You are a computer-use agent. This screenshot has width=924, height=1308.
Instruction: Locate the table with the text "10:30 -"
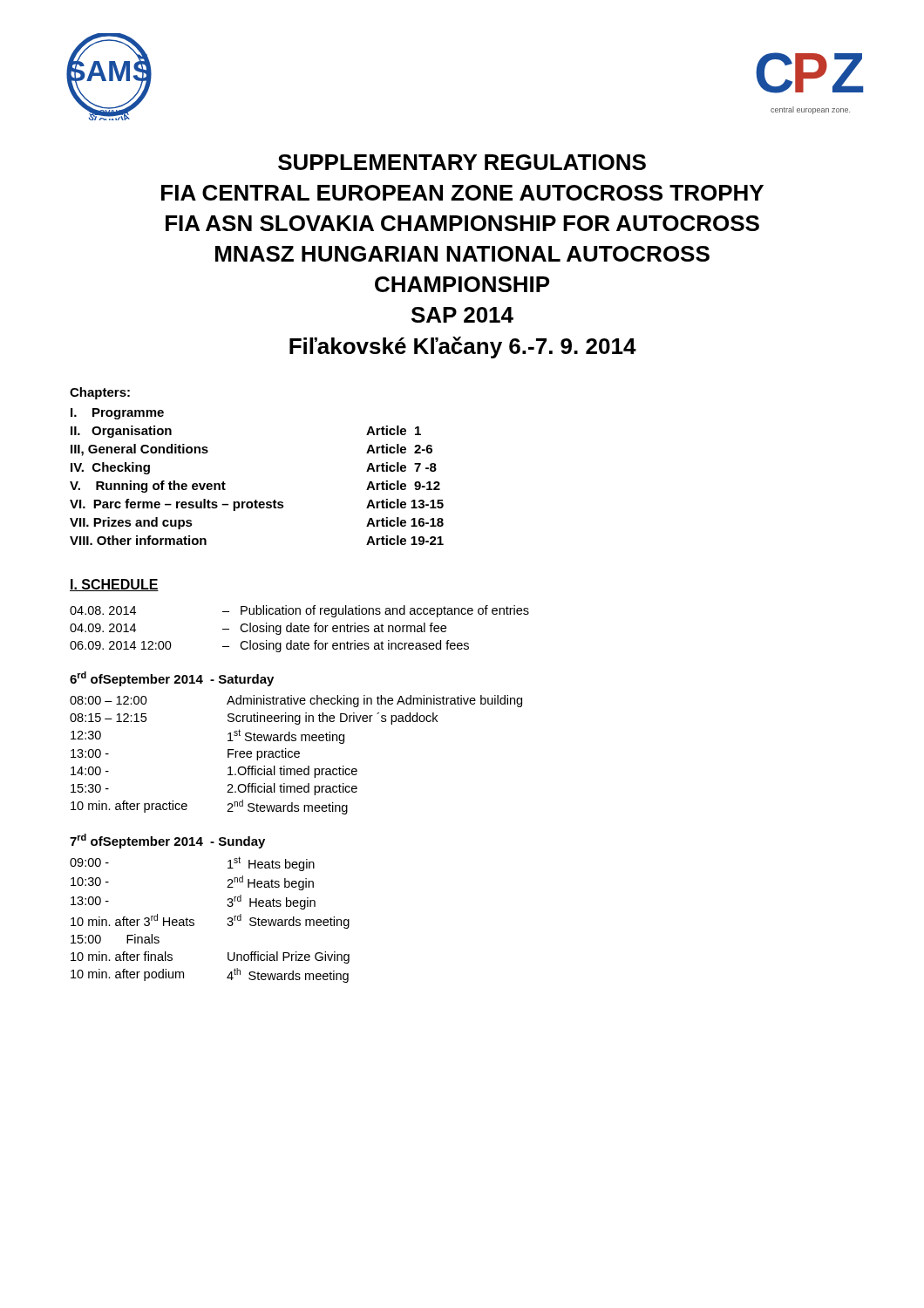click(x=462, y=919)
